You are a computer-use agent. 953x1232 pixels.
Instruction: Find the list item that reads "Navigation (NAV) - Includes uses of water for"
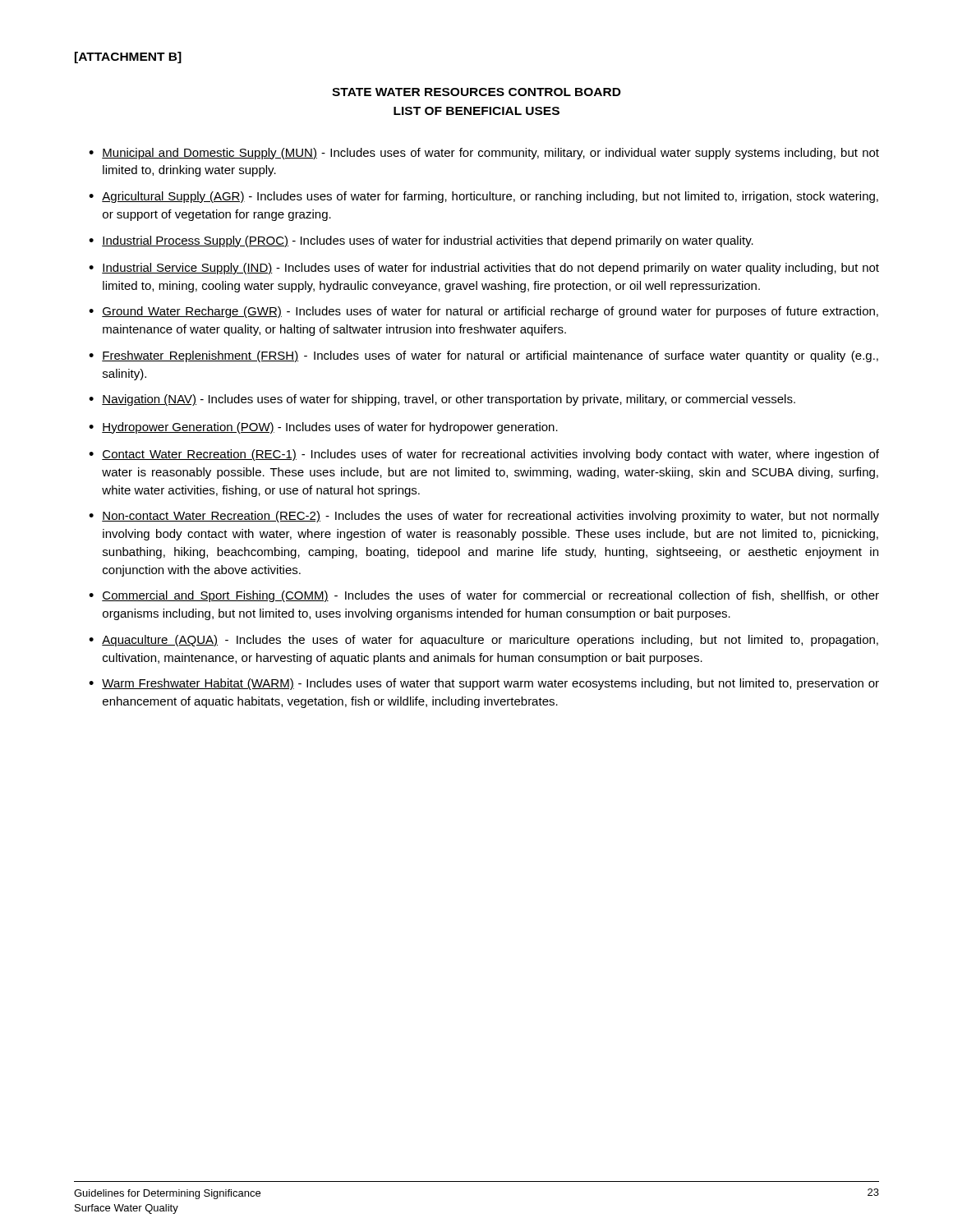[x=491, y=399]
